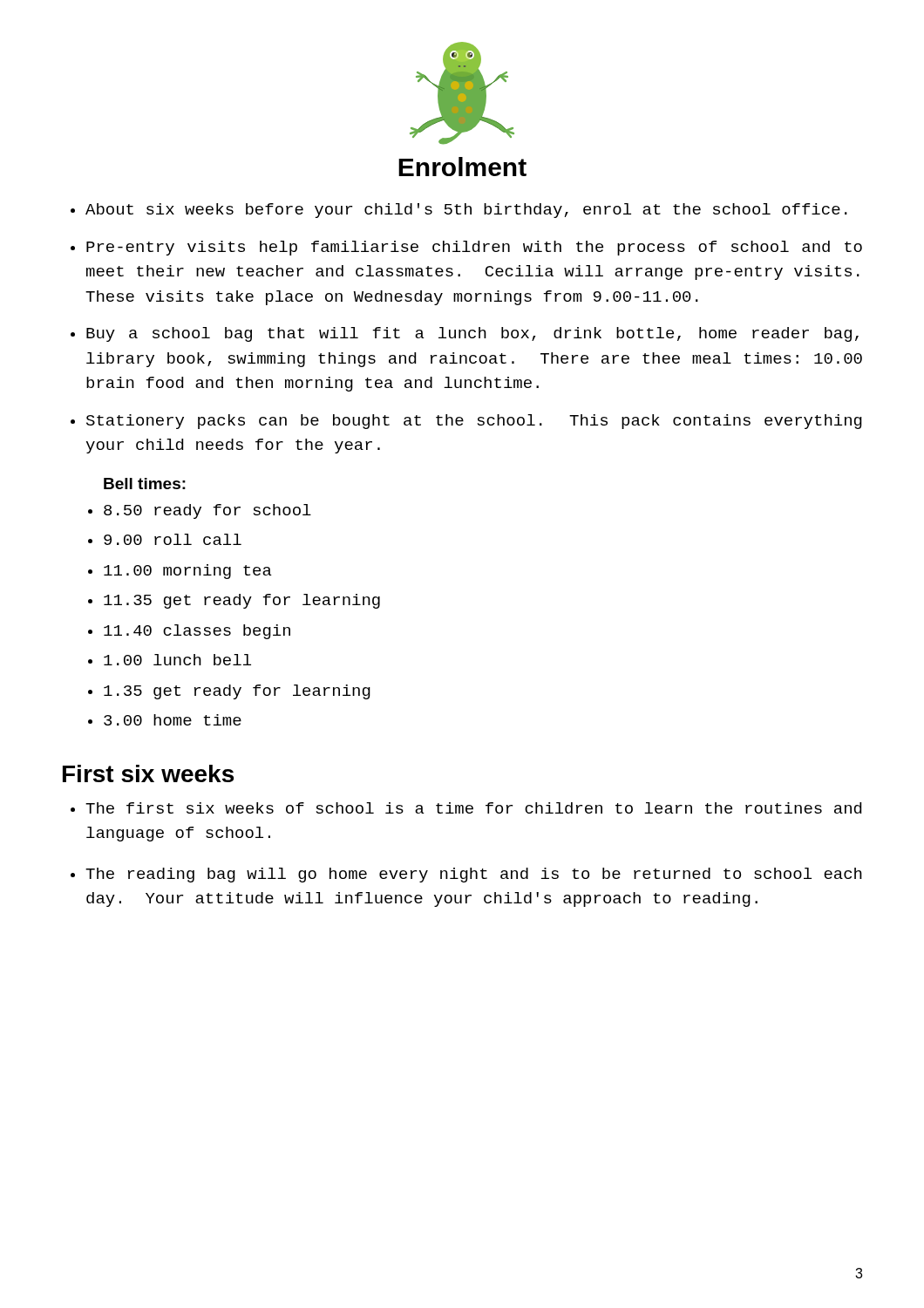Click on the passage starting "9.00 roll call"
The image size is (924, 1308).
(x=172, y=541)
